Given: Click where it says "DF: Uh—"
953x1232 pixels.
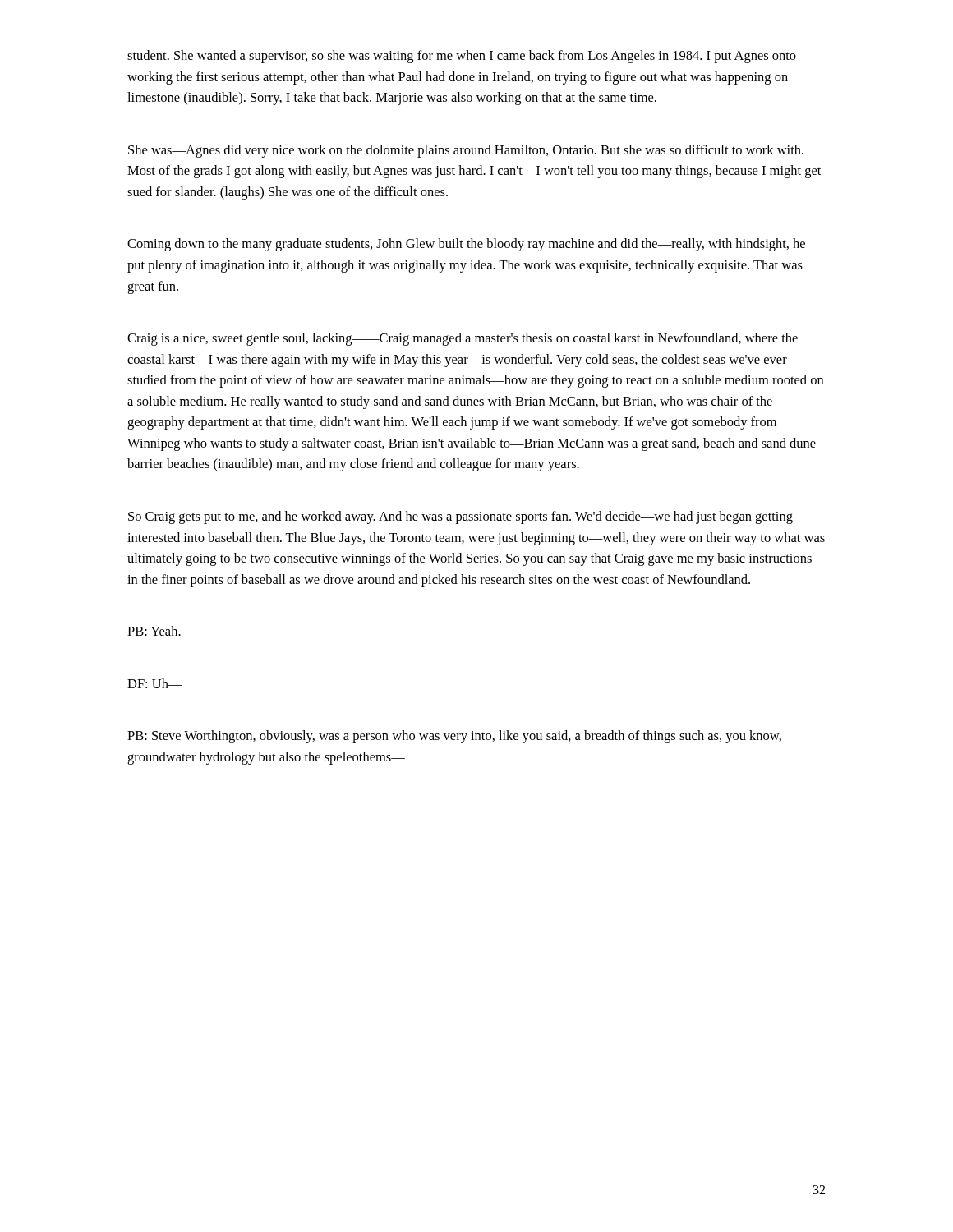Looking at the screenshot, I should click(x=155, y=684).
